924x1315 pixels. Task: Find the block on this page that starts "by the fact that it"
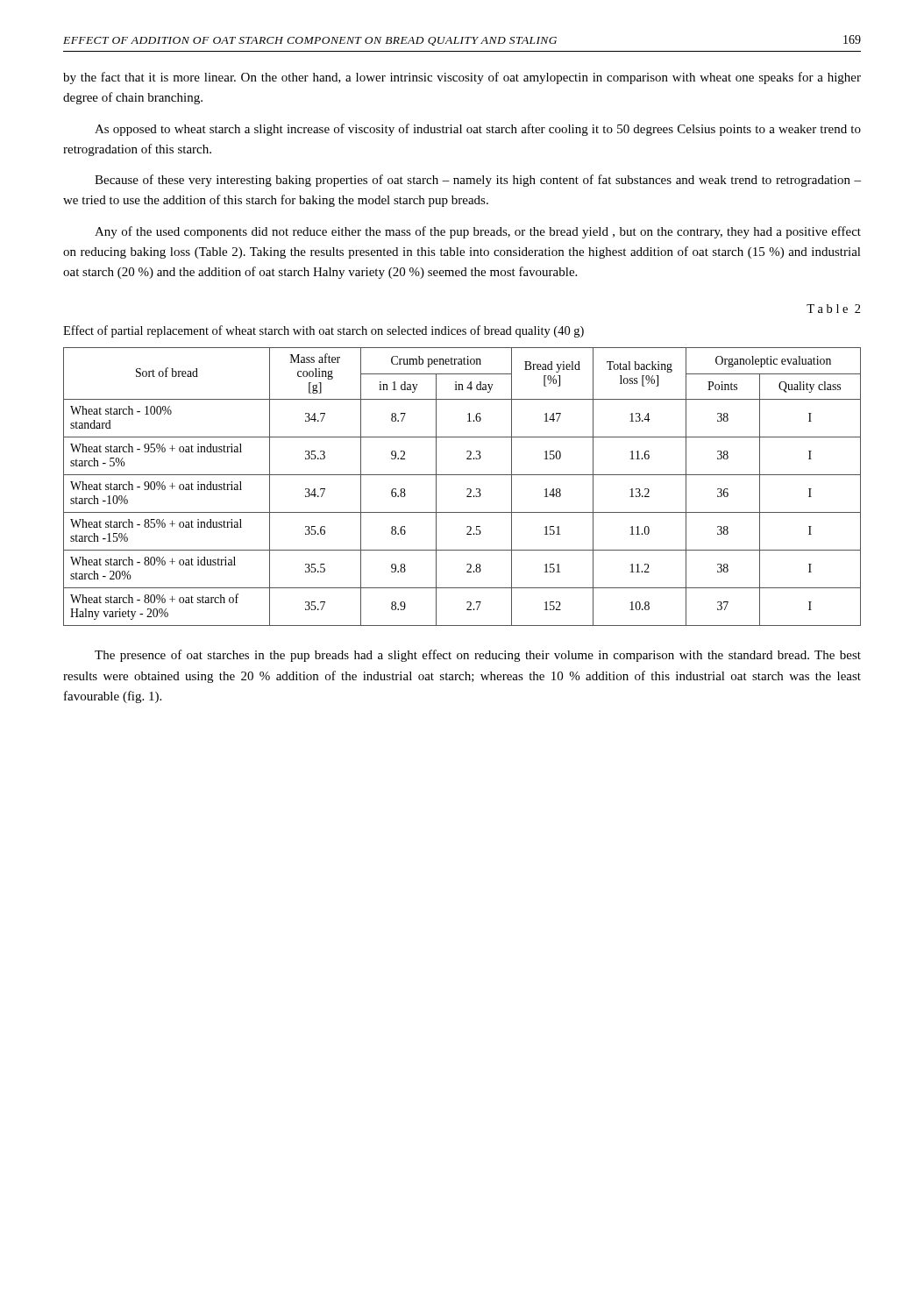462,87
